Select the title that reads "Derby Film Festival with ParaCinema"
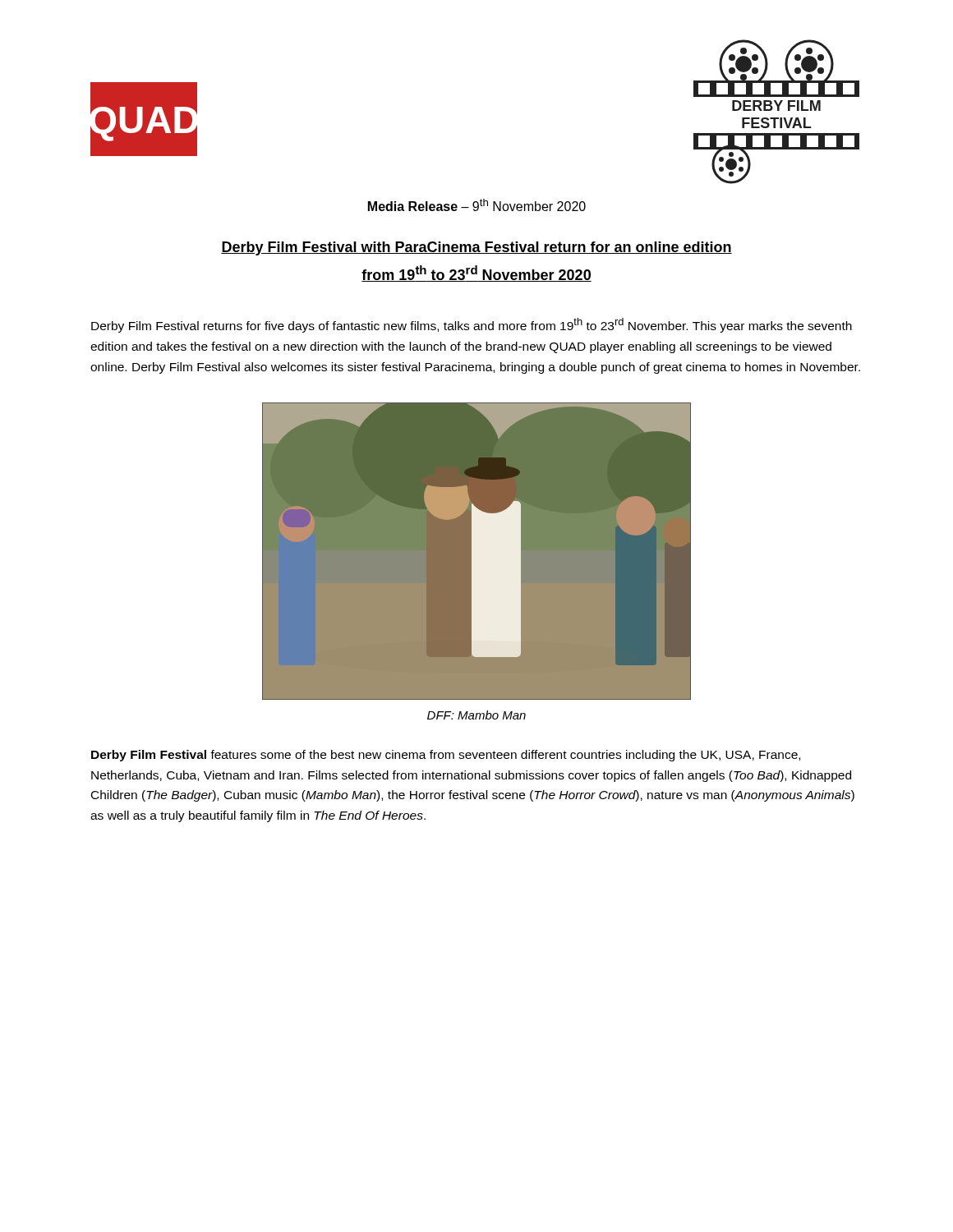The image size is (953, 1232). click(476, 248)
